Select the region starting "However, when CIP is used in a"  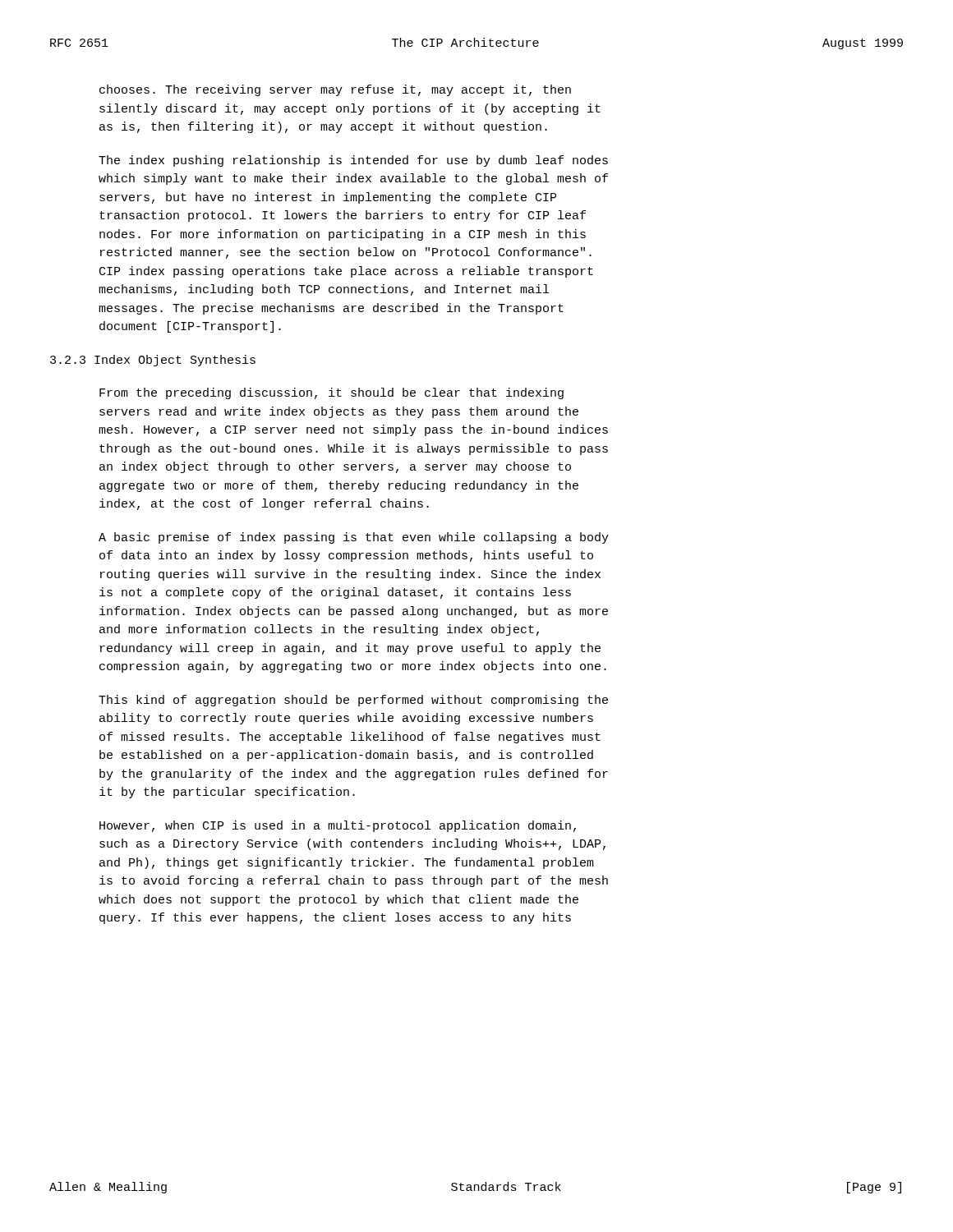coord(354,872)
